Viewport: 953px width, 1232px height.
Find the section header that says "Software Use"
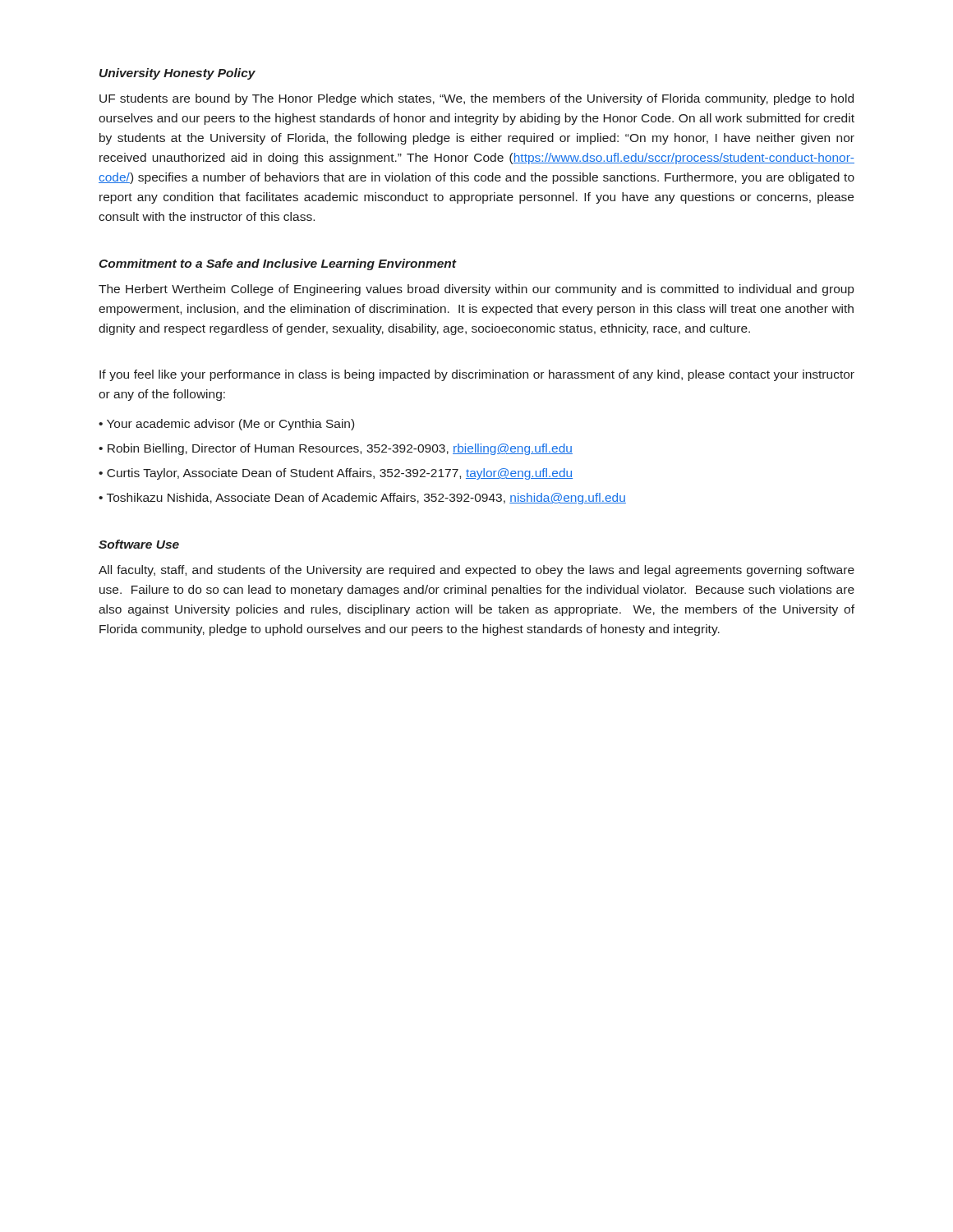click(x=139, y=545)
